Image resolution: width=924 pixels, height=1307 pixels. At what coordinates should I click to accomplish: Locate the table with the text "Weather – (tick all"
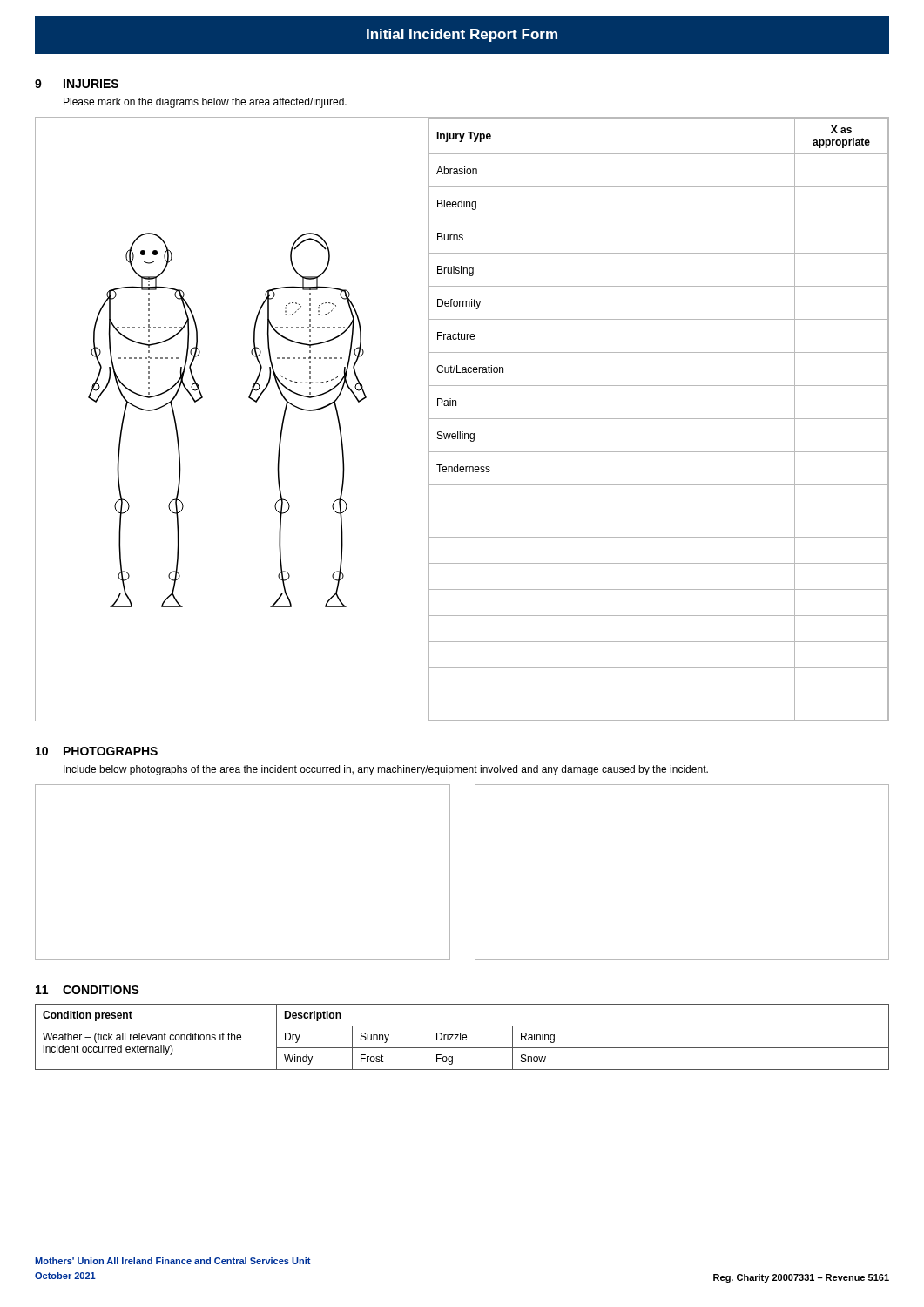462,1037
